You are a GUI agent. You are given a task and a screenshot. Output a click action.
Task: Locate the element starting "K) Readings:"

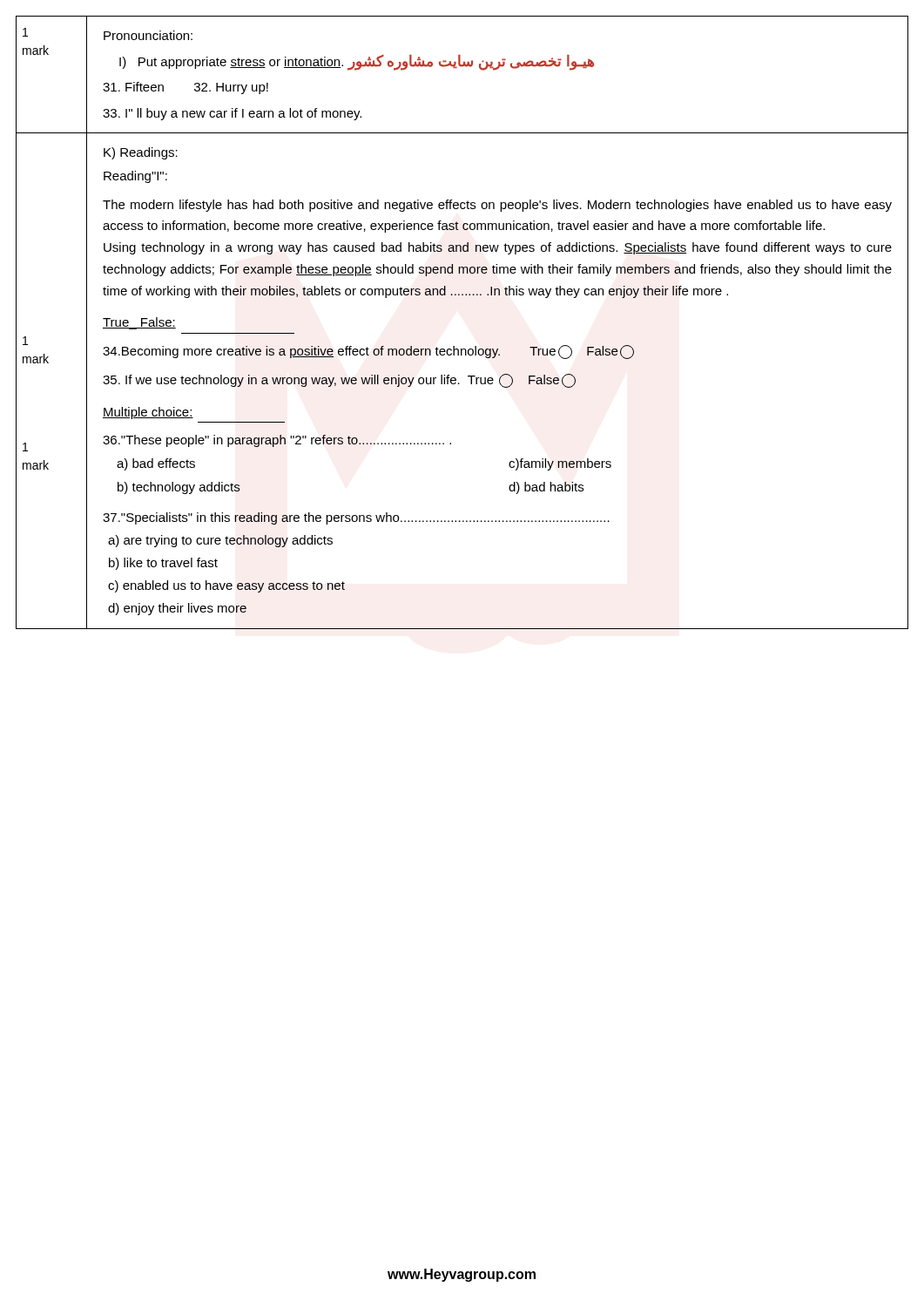(x=140, y=152)
